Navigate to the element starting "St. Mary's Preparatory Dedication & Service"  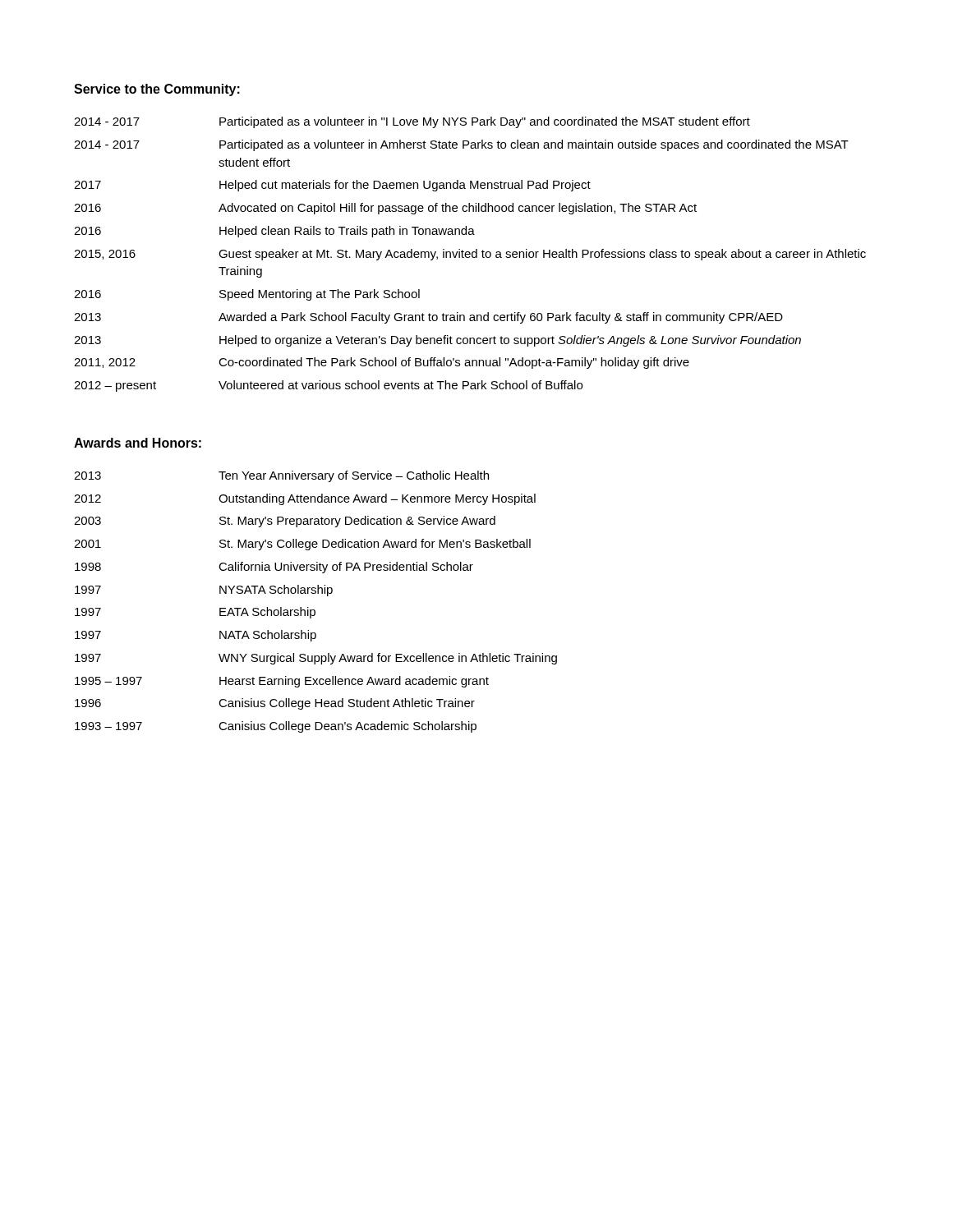point(357,521)
